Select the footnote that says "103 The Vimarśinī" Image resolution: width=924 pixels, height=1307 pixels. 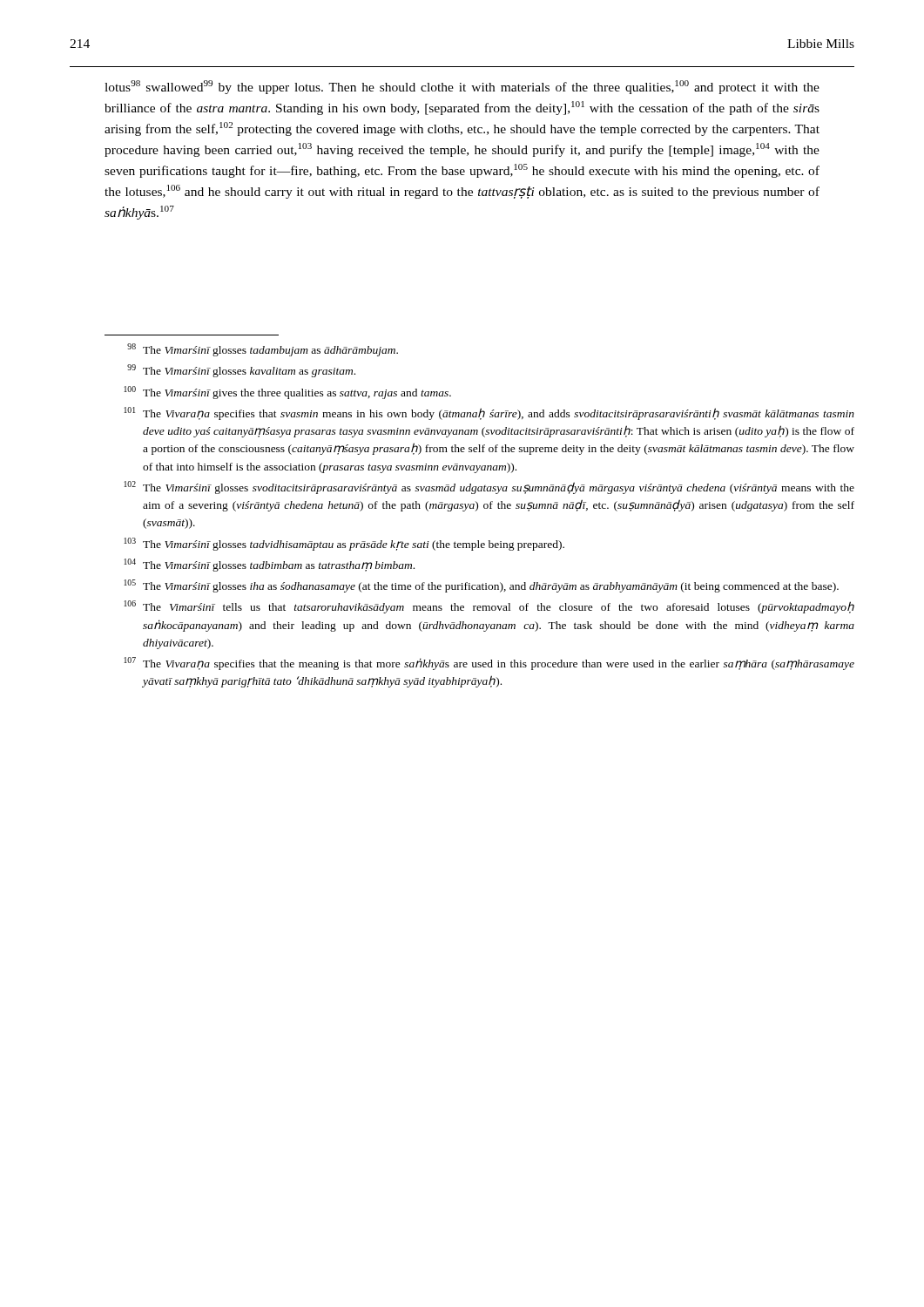point(479,544)
